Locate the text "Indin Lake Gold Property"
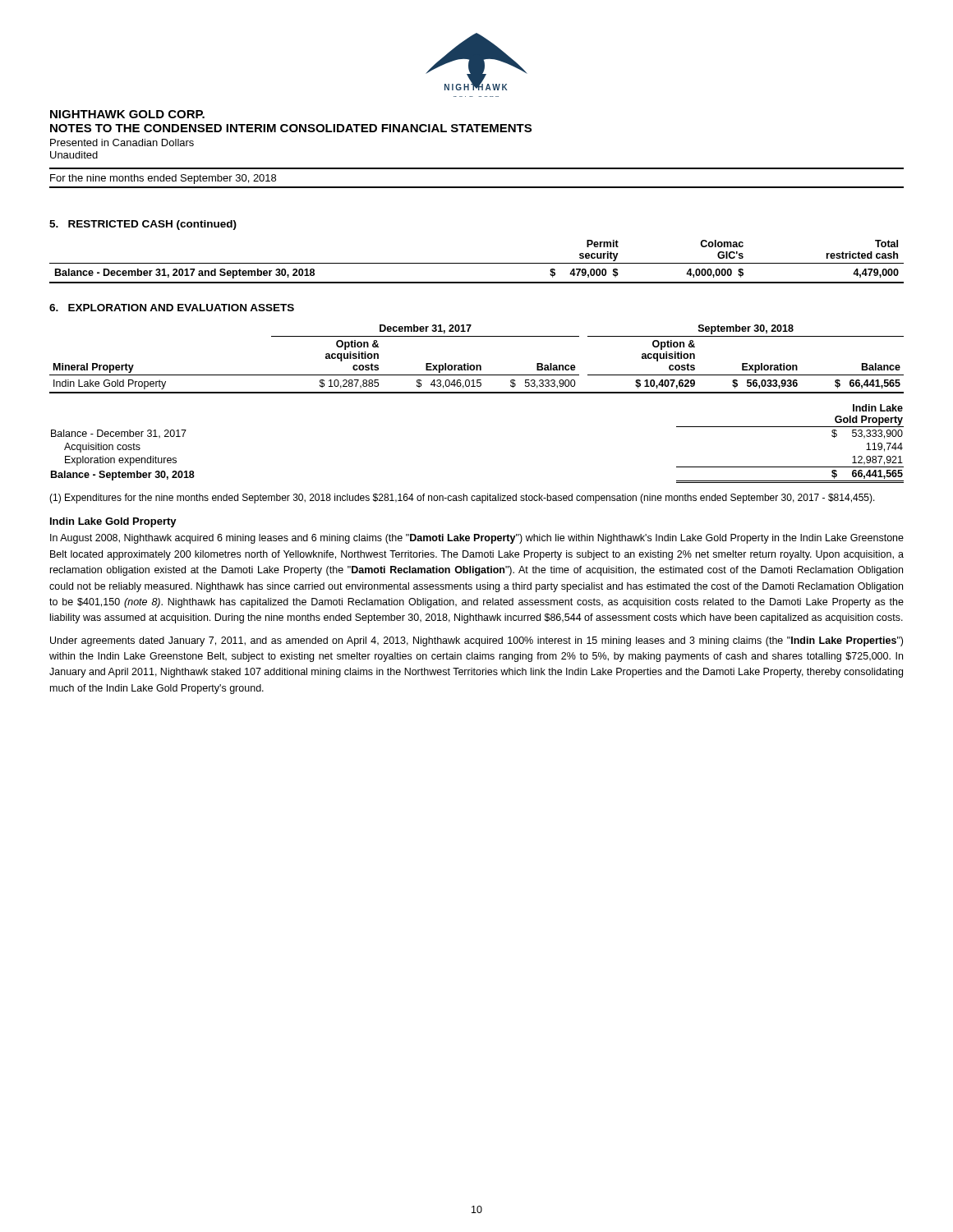Viewport: 953px width, 1232px height. point(113,522)
